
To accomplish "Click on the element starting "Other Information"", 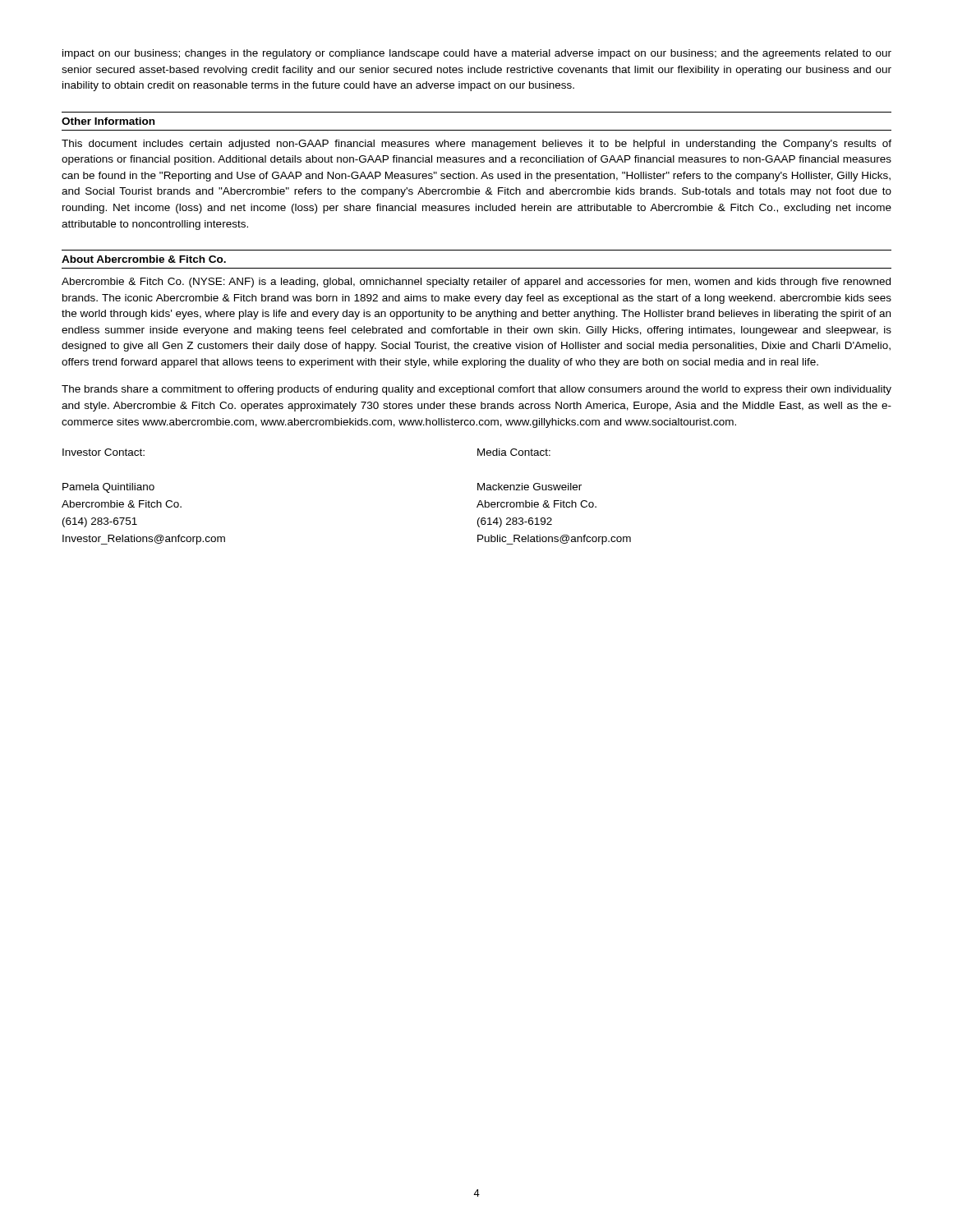I will [x=108, y=121].
